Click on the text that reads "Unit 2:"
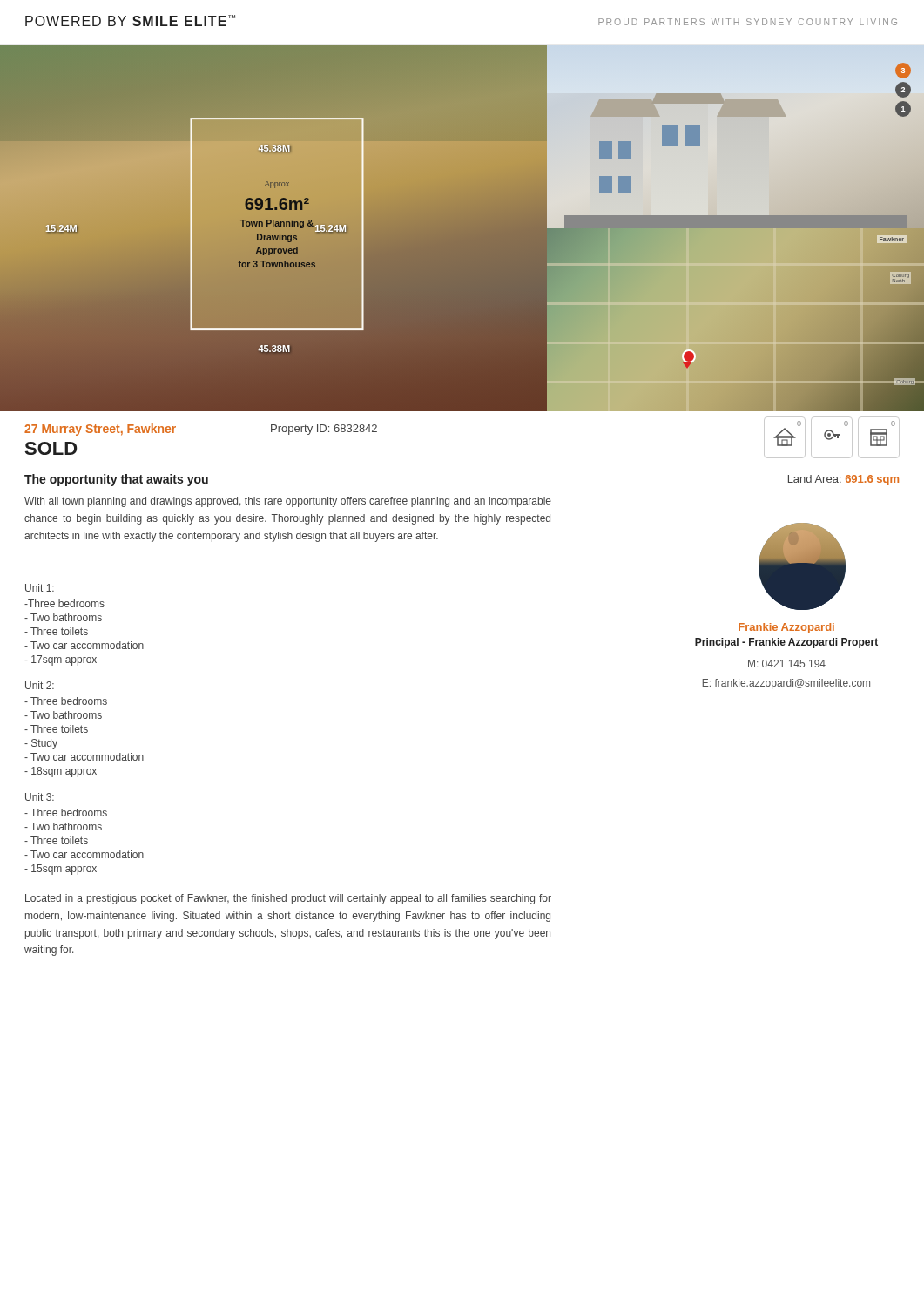The height and width of the screenshot is (1307, 924). point(40,686)
